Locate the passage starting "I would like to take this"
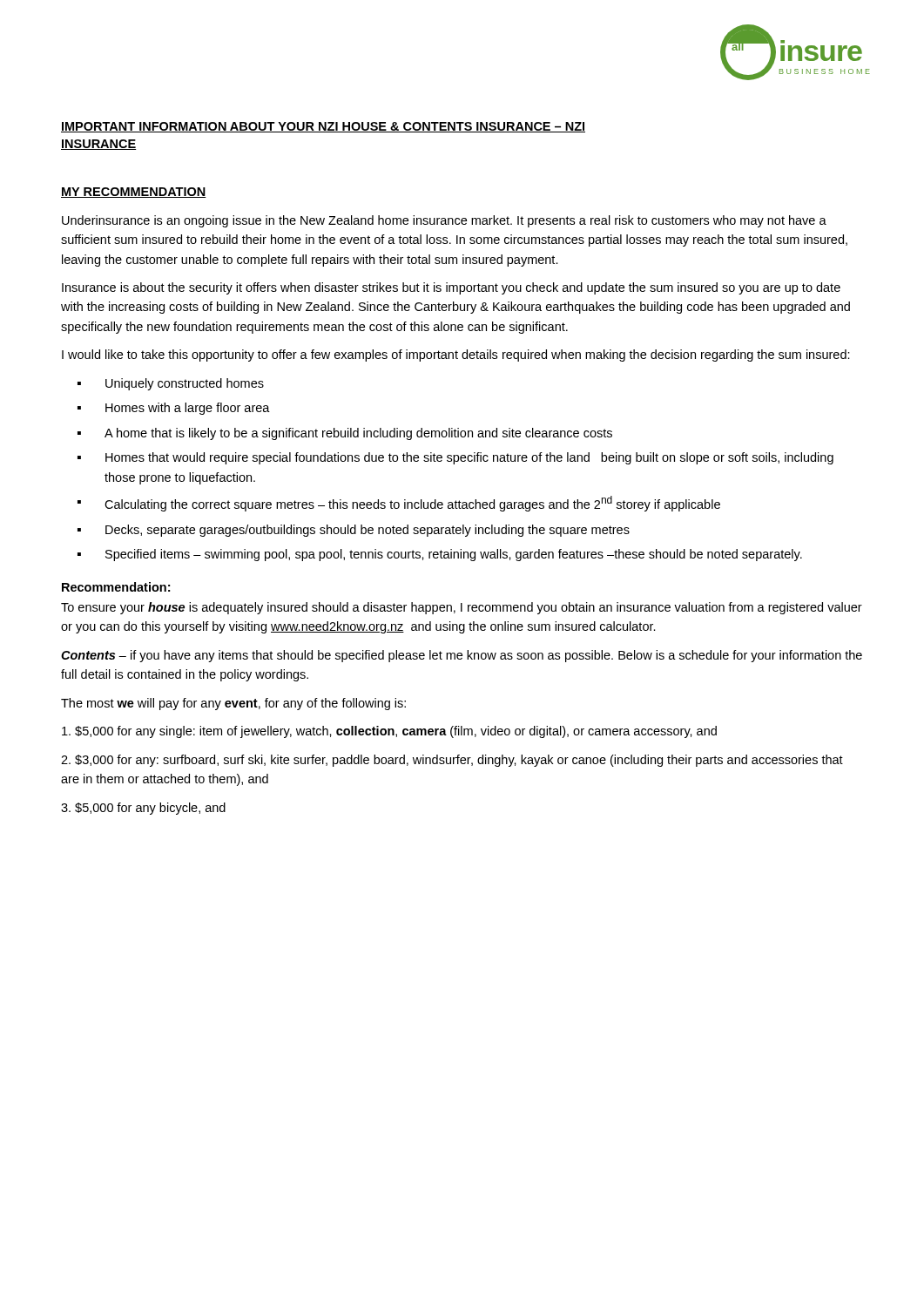Screen dimensions: 1307x924 456,355
